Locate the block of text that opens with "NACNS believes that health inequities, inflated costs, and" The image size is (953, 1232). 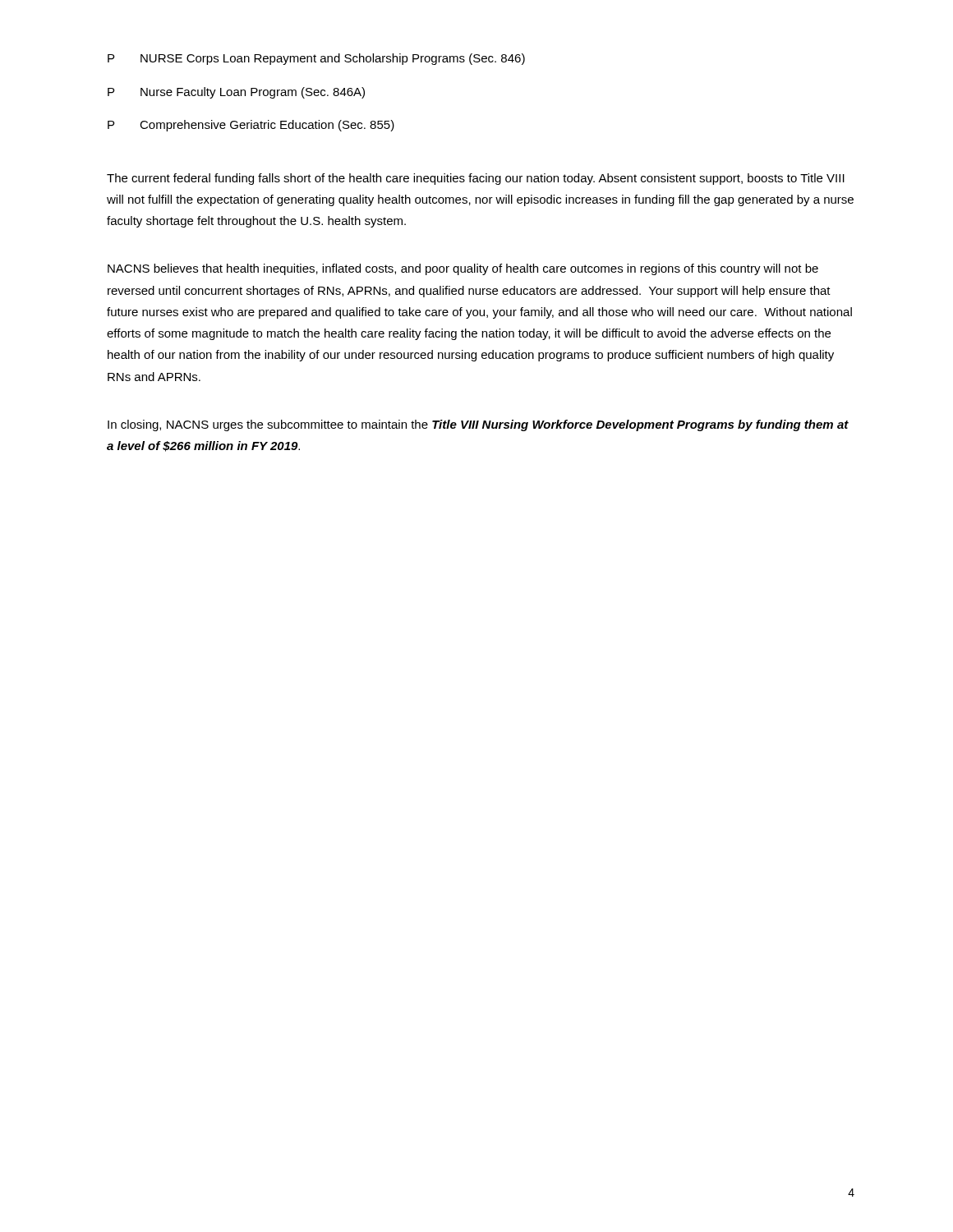coord(480,322)
